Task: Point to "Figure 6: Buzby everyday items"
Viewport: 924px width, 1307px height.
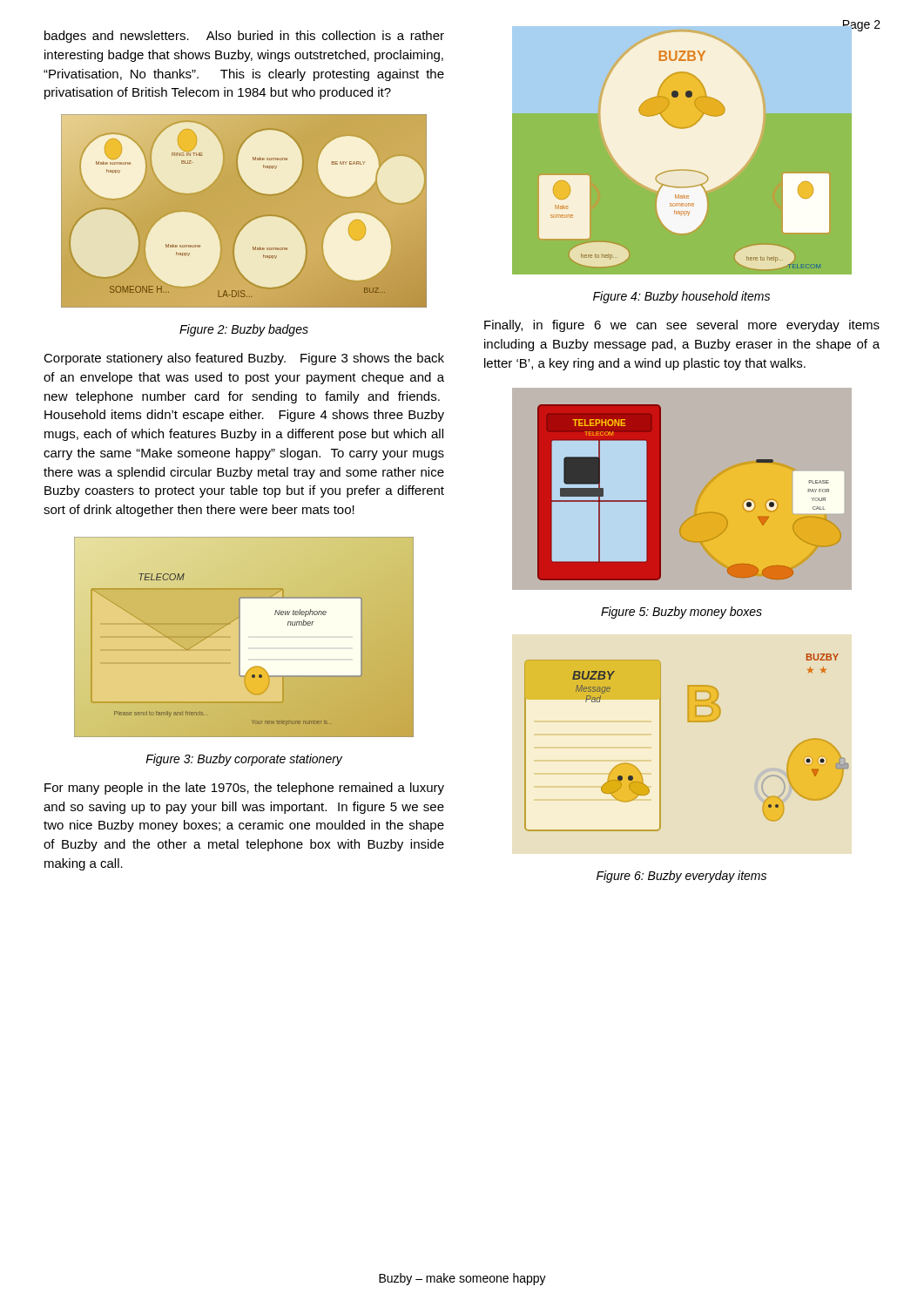Action: click(681, 876)
